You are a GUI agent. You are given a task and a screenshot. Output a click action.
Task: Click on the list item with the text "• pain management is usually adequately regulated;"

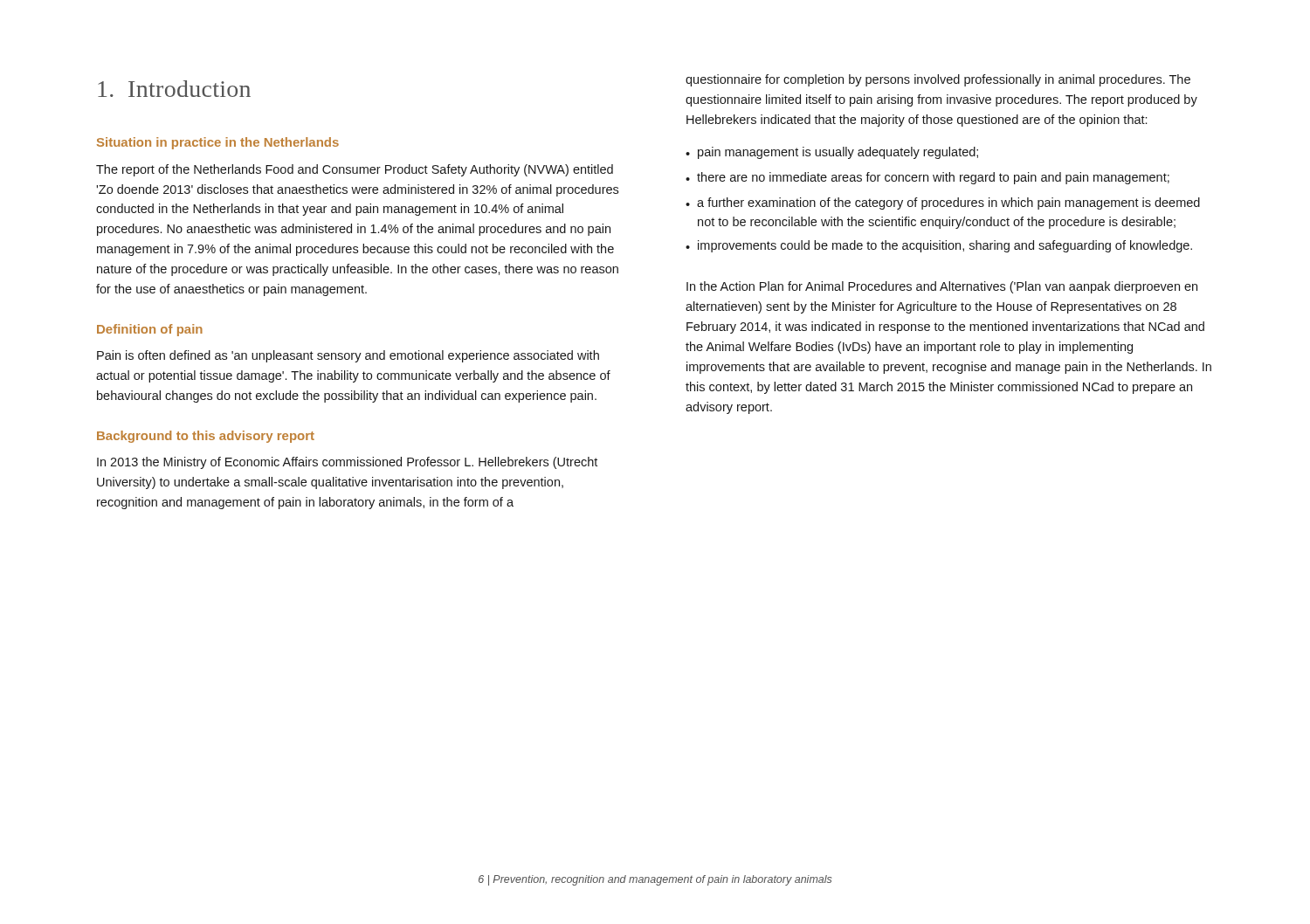click(950, 153)
